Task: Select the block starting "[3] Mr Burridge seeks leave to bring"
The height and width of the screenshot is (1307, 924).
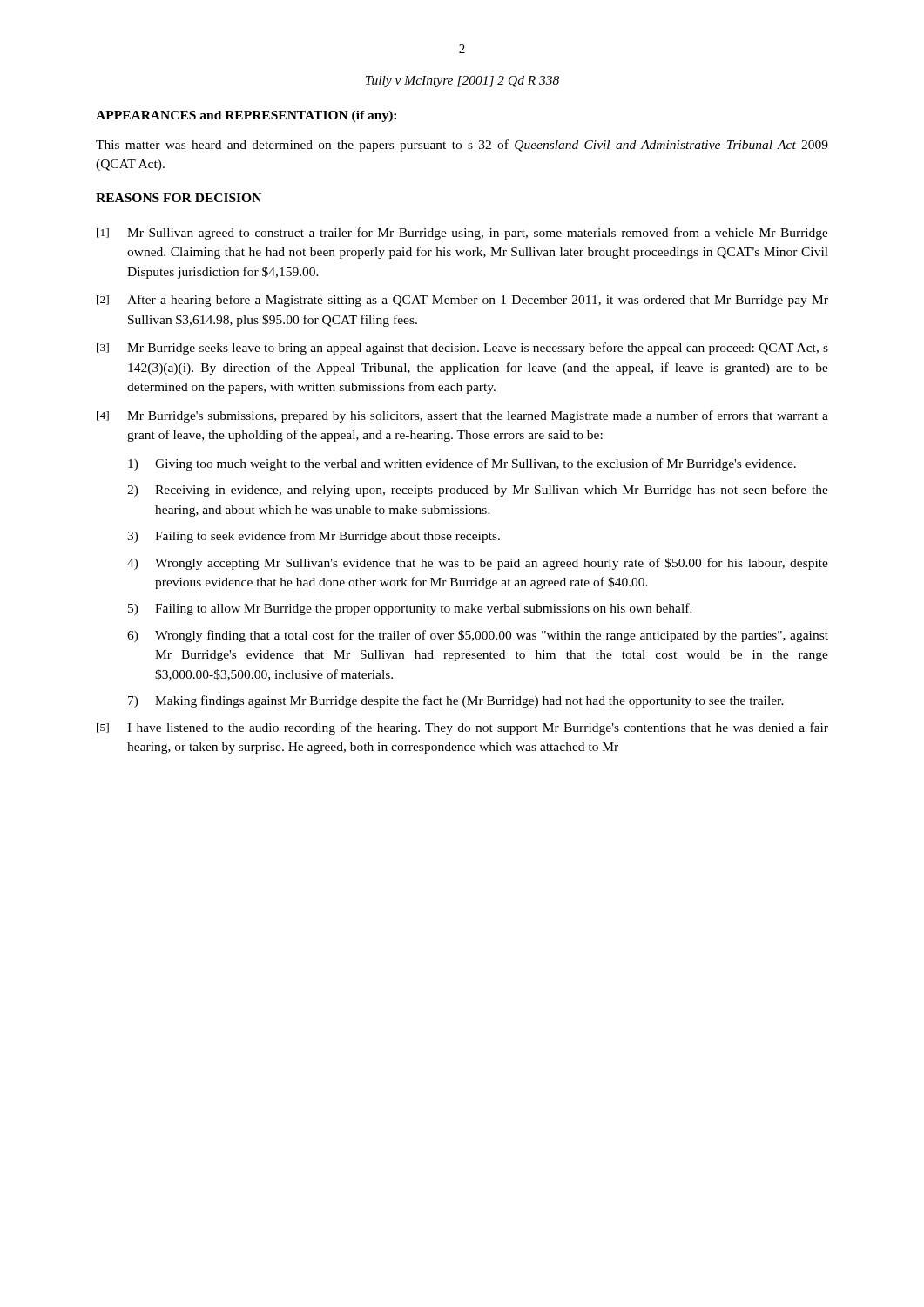Action: pos(462,368)
